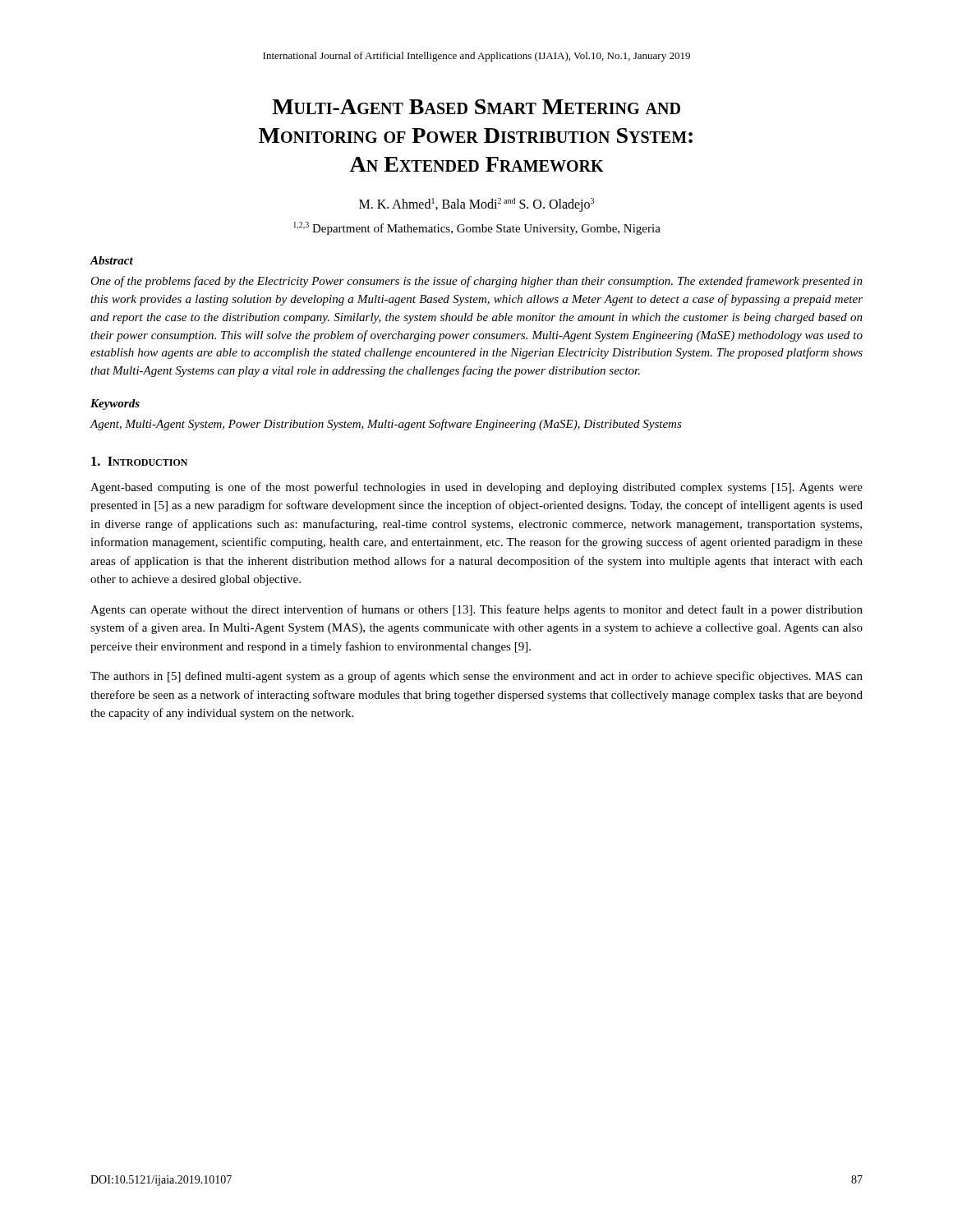Viewport: 953px width, 1232px height.
Task: Where is the passage that starts "The authors in [5]"?
Action: pyautogui.click(x=476, y=695)
